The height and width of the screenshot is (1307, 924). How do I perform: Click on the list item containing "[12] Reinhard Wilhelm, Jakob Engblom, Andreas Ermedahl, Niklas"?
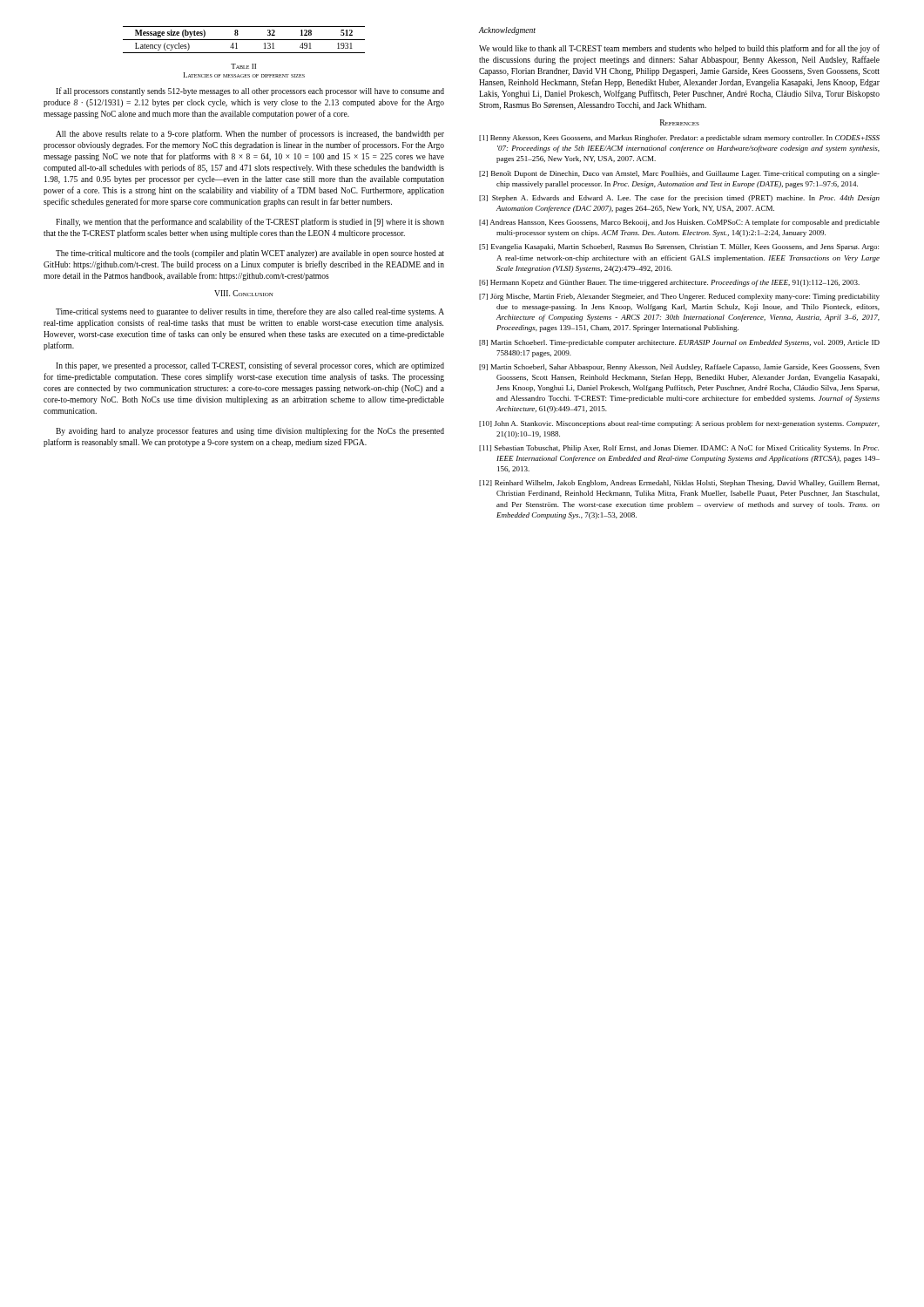coord(679,499)
